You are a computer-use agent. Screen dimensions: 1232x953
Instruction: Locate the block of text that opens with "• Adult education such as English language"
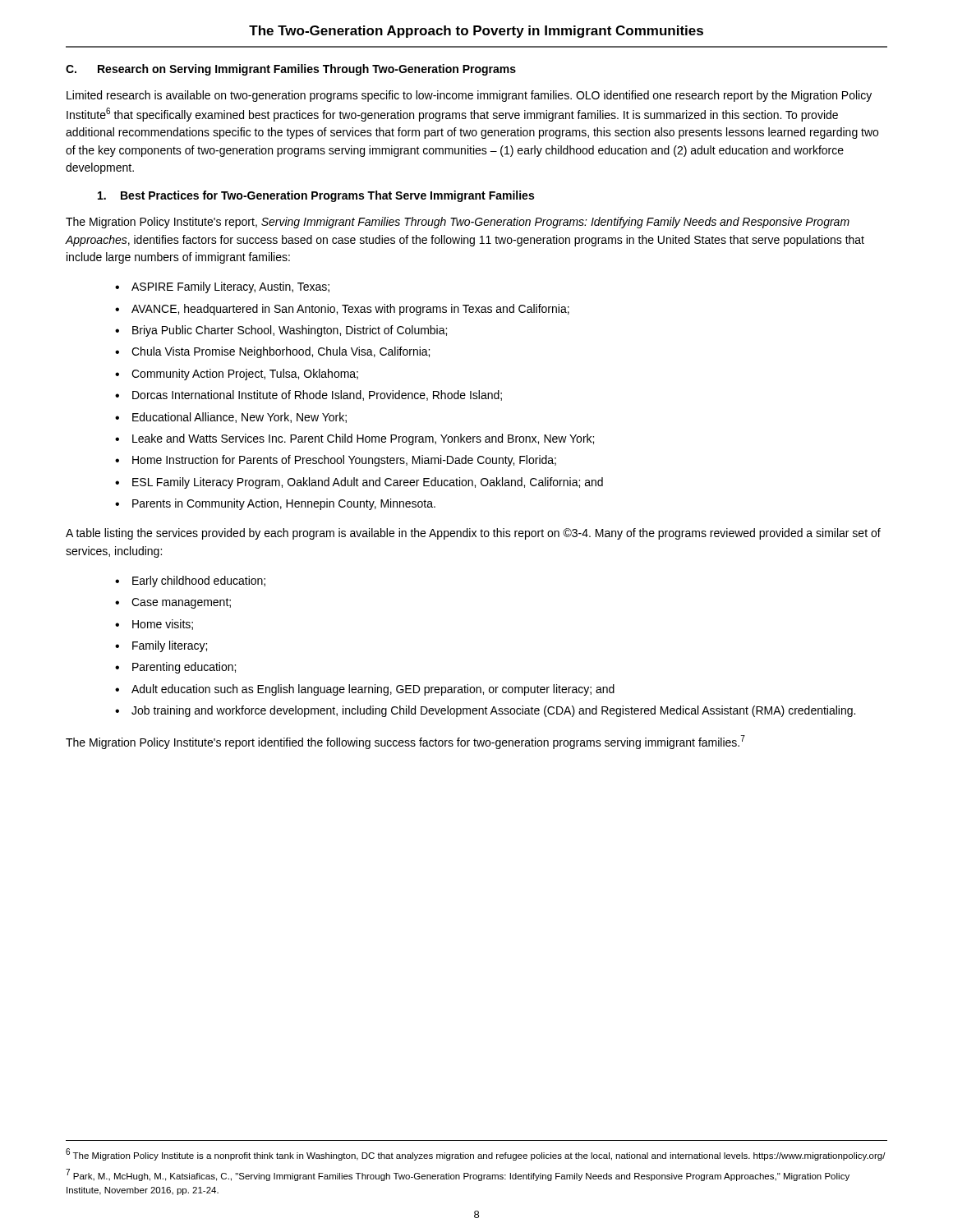pyautogui.click(x=501, y=690)
